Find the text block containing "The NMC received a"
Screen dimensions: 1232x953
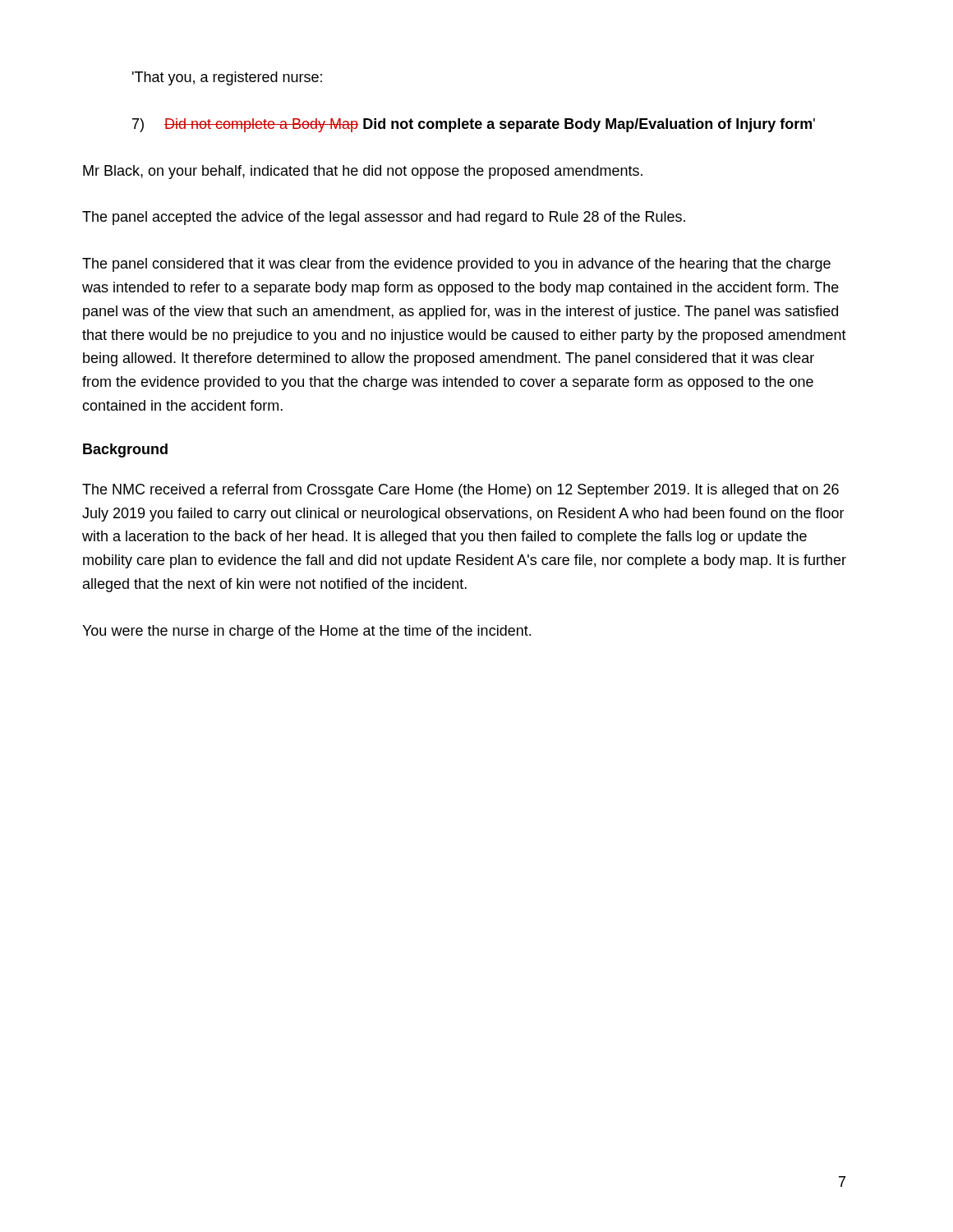(x=464, y=537)
